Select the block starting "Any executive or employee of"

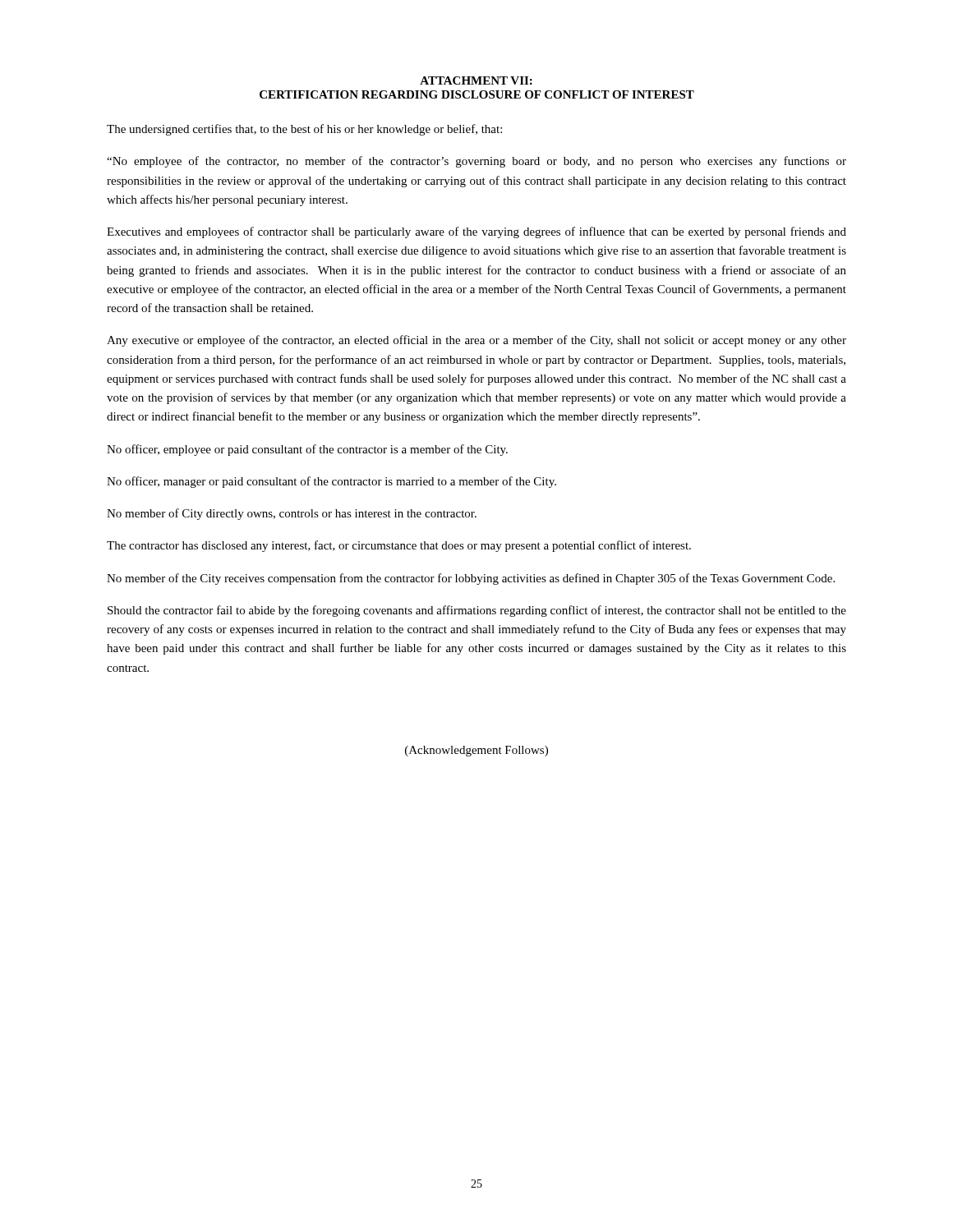[x=476, y=378]
